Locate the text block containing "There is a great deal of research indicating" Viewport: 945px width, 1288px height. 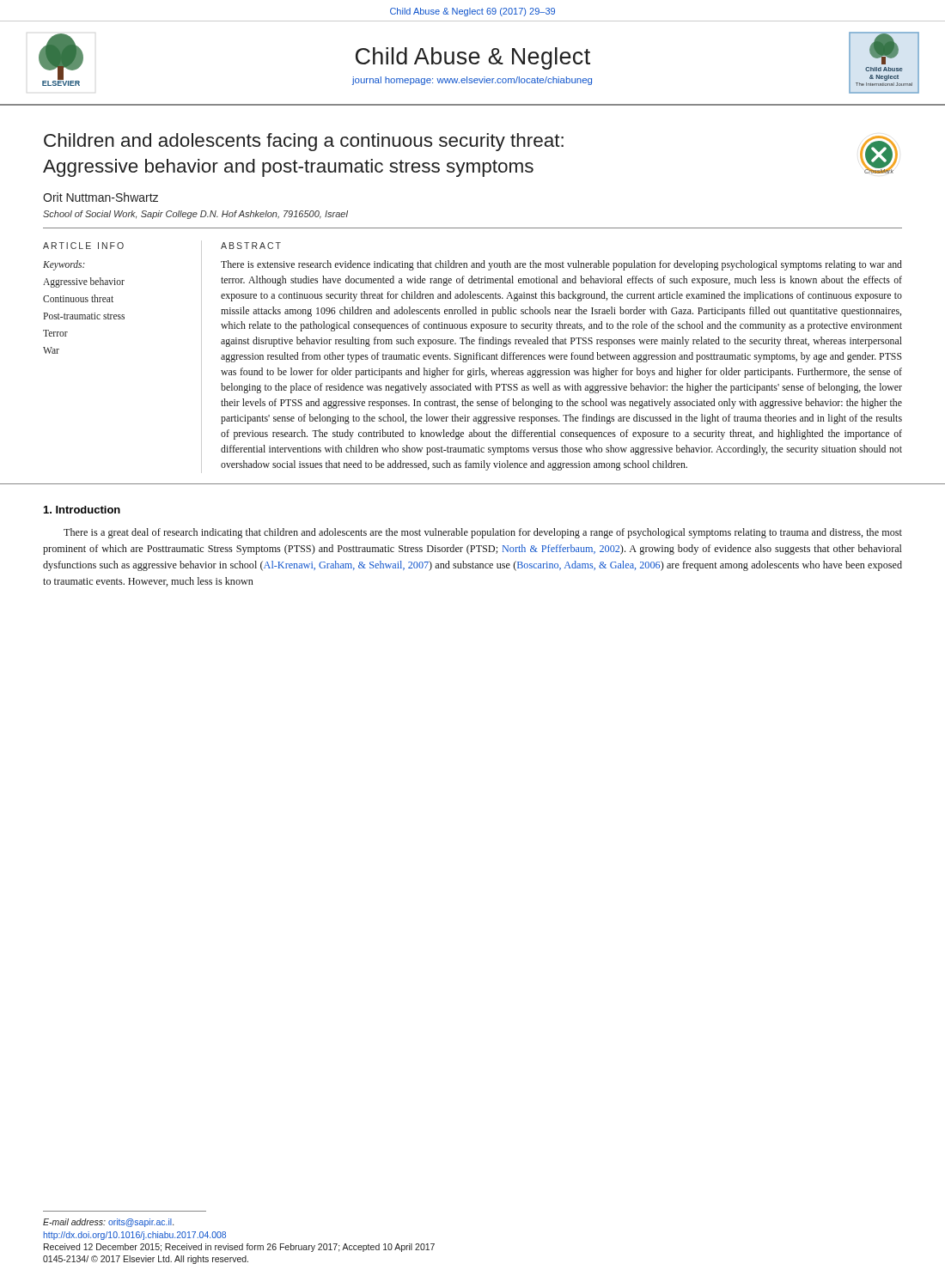click(x=472, y=557)
